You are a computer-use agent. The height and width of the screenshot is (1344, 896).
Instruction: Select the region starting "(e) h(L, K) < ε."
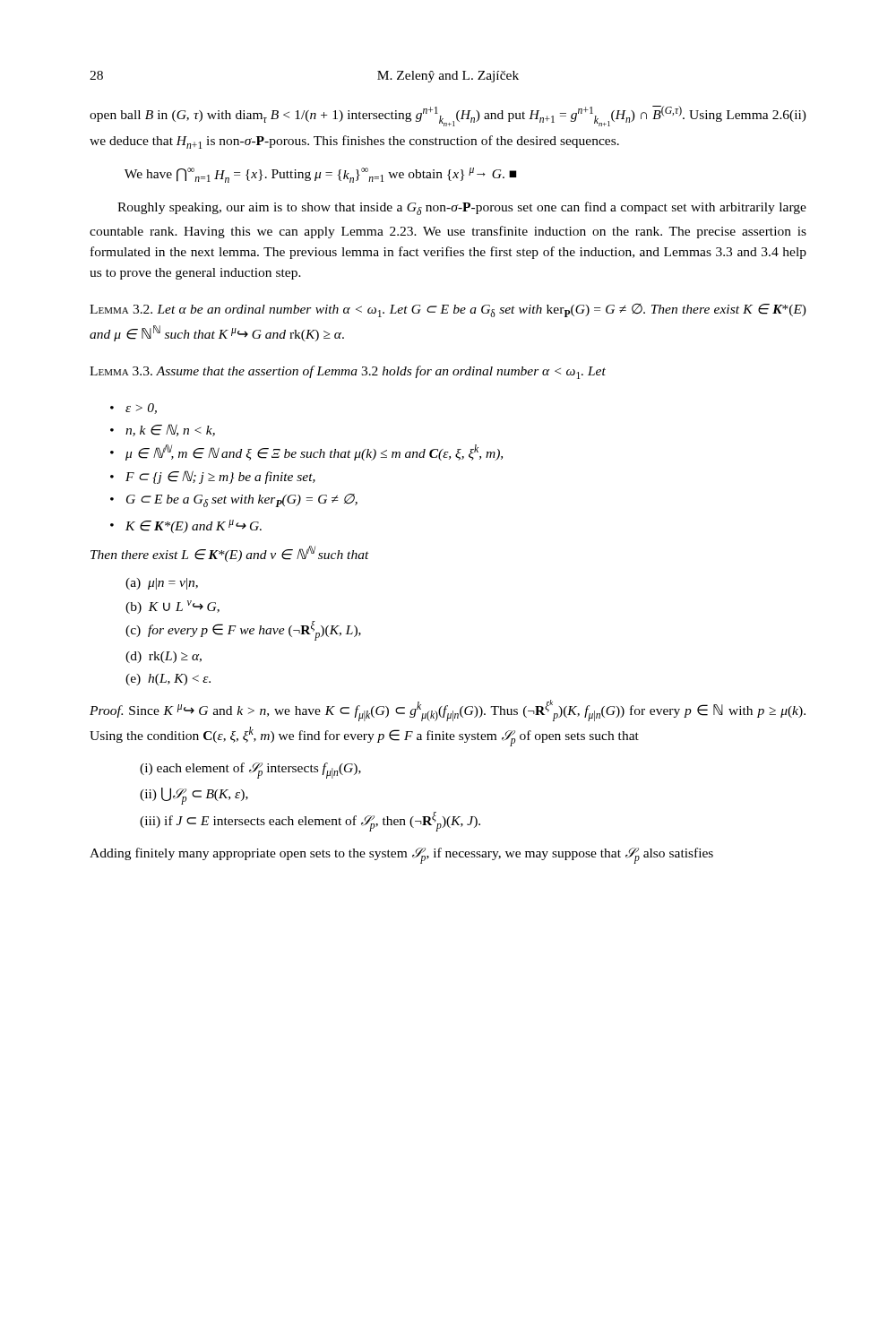pyautogui.click(x=168, y=680)
